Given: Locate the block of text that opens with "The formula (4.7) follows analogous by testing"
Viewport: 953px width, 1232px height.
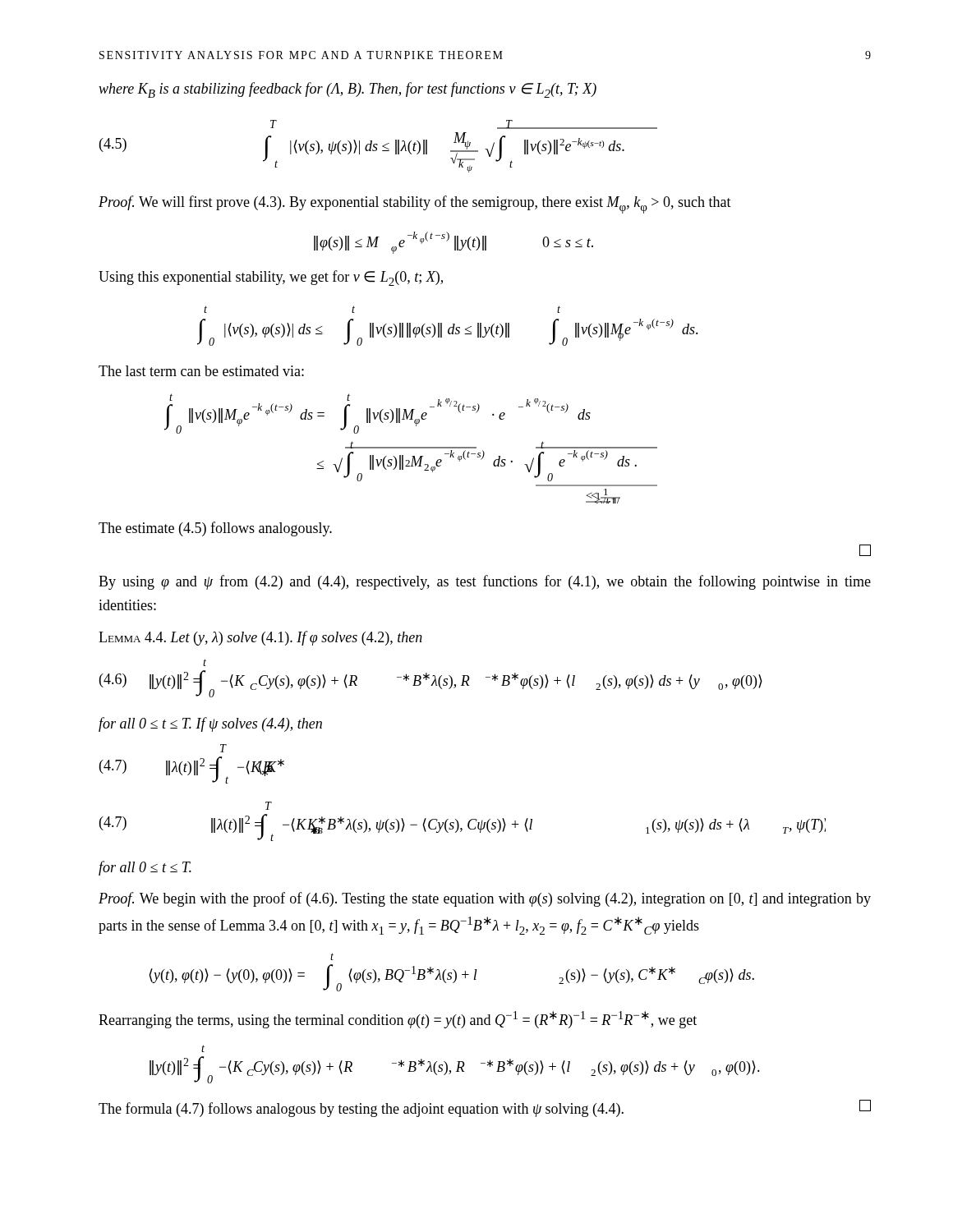Looking at the screenshot, I should [x=485, y=1108].
